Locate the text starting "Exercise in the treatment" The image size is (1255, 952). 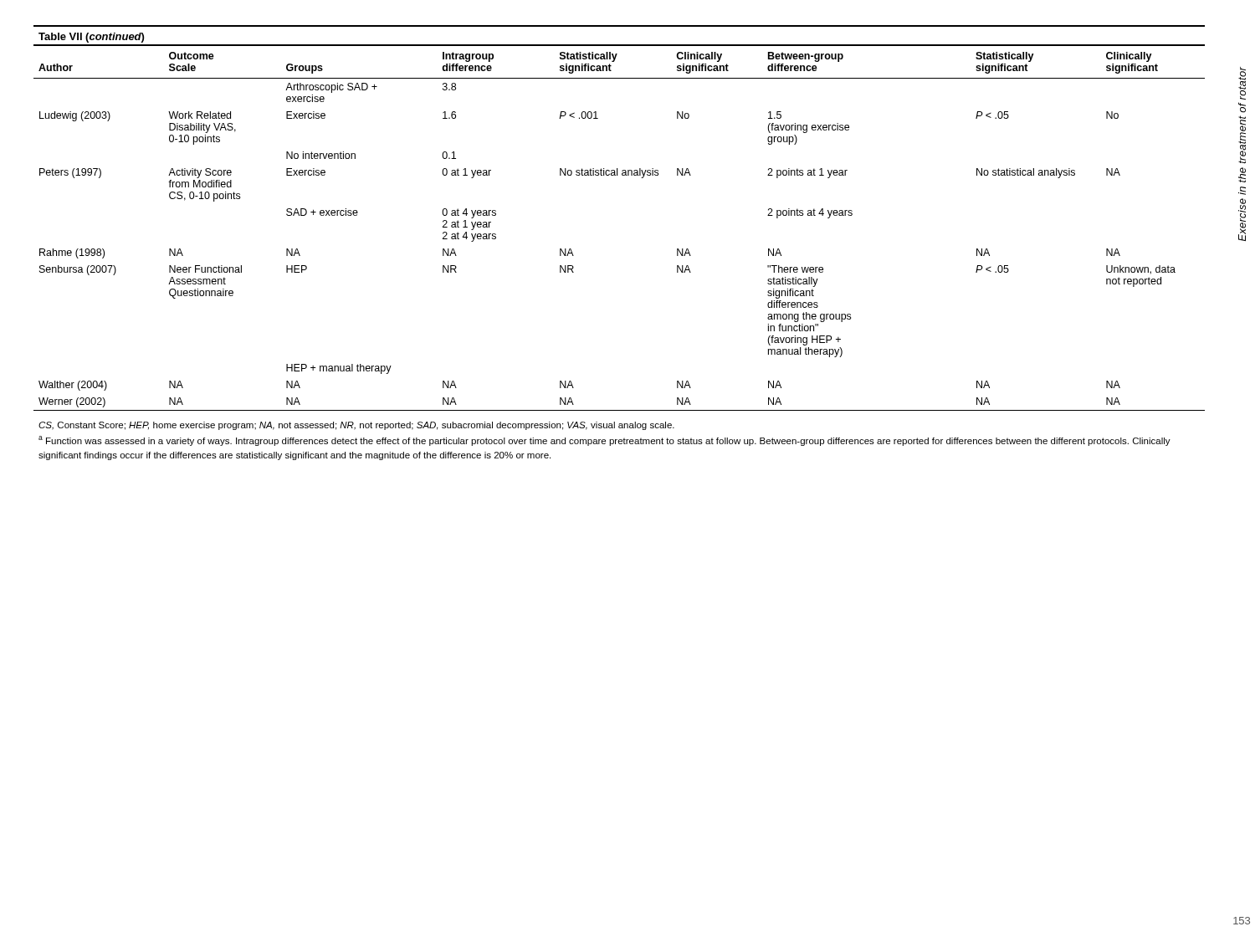pyautogui.click(x=1242, y=154)
